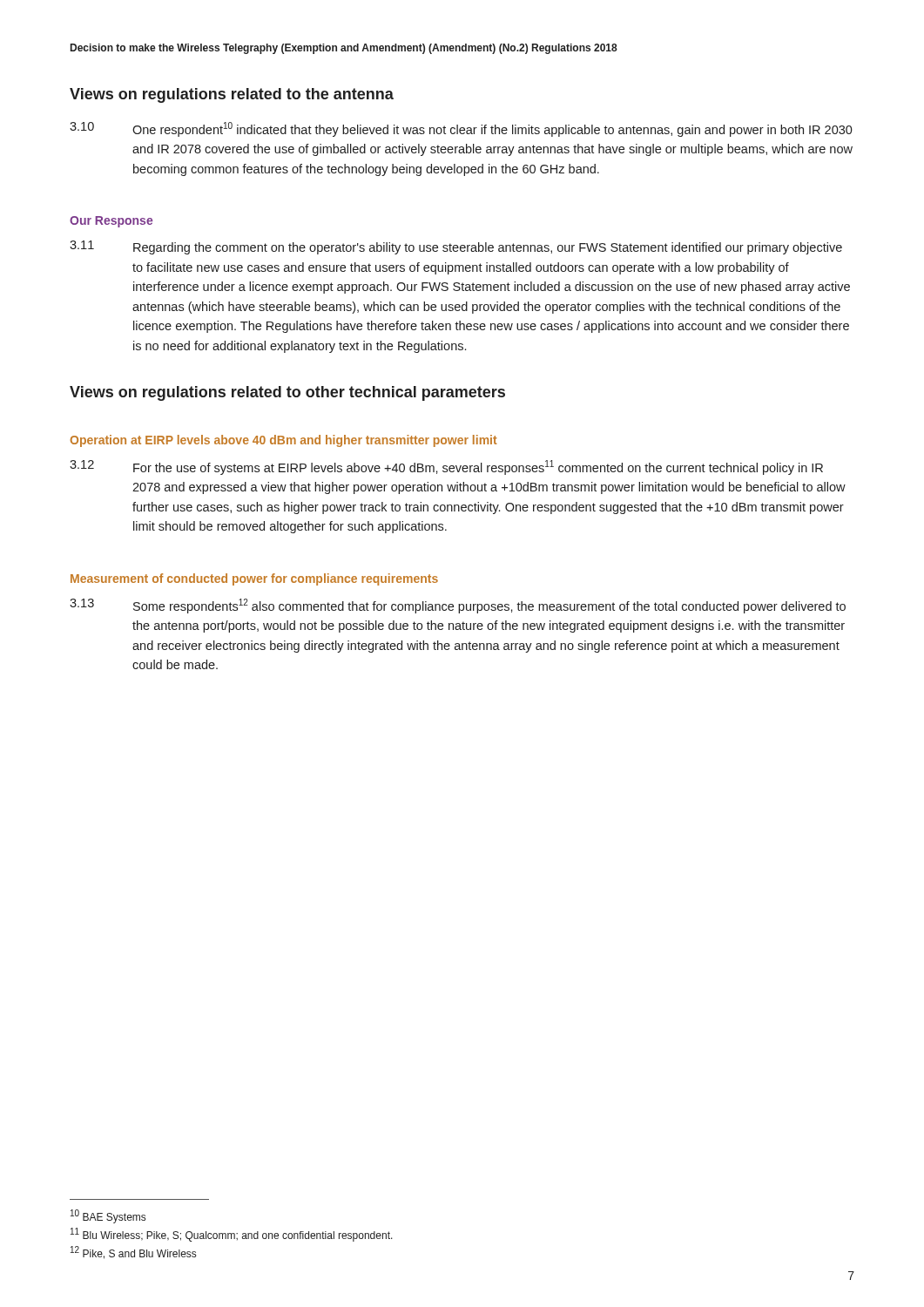The height and width of the screenshot is (1307, 924).
Task: Where is the passage that starts "11 Regarding the comment on the operator's"?
Action: (x=462, y=297)
